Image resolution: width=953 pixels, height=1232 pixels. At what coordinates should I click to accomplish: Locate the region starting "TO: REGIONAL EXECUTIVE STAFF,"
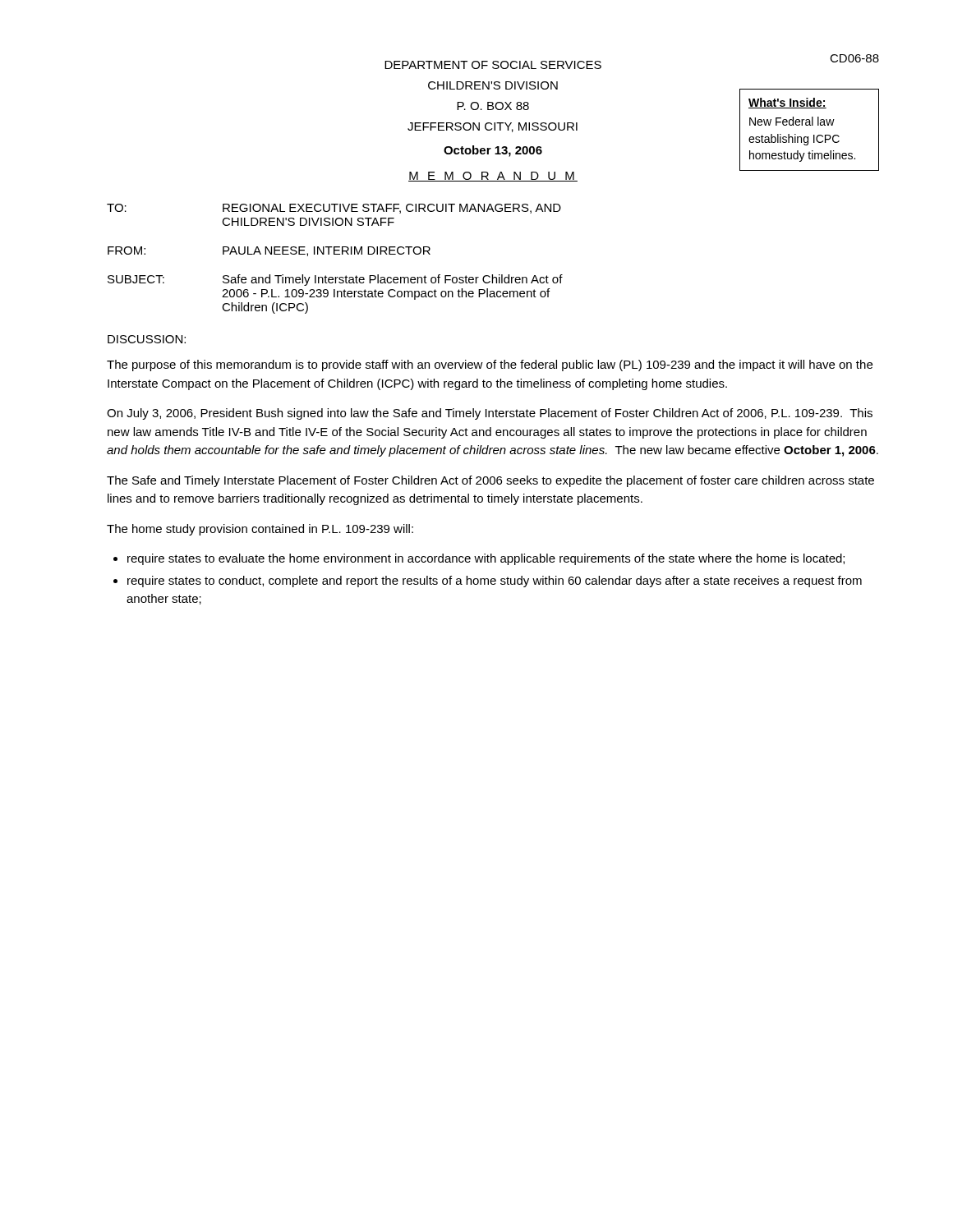pyautogui.click(x=493, y=214)
